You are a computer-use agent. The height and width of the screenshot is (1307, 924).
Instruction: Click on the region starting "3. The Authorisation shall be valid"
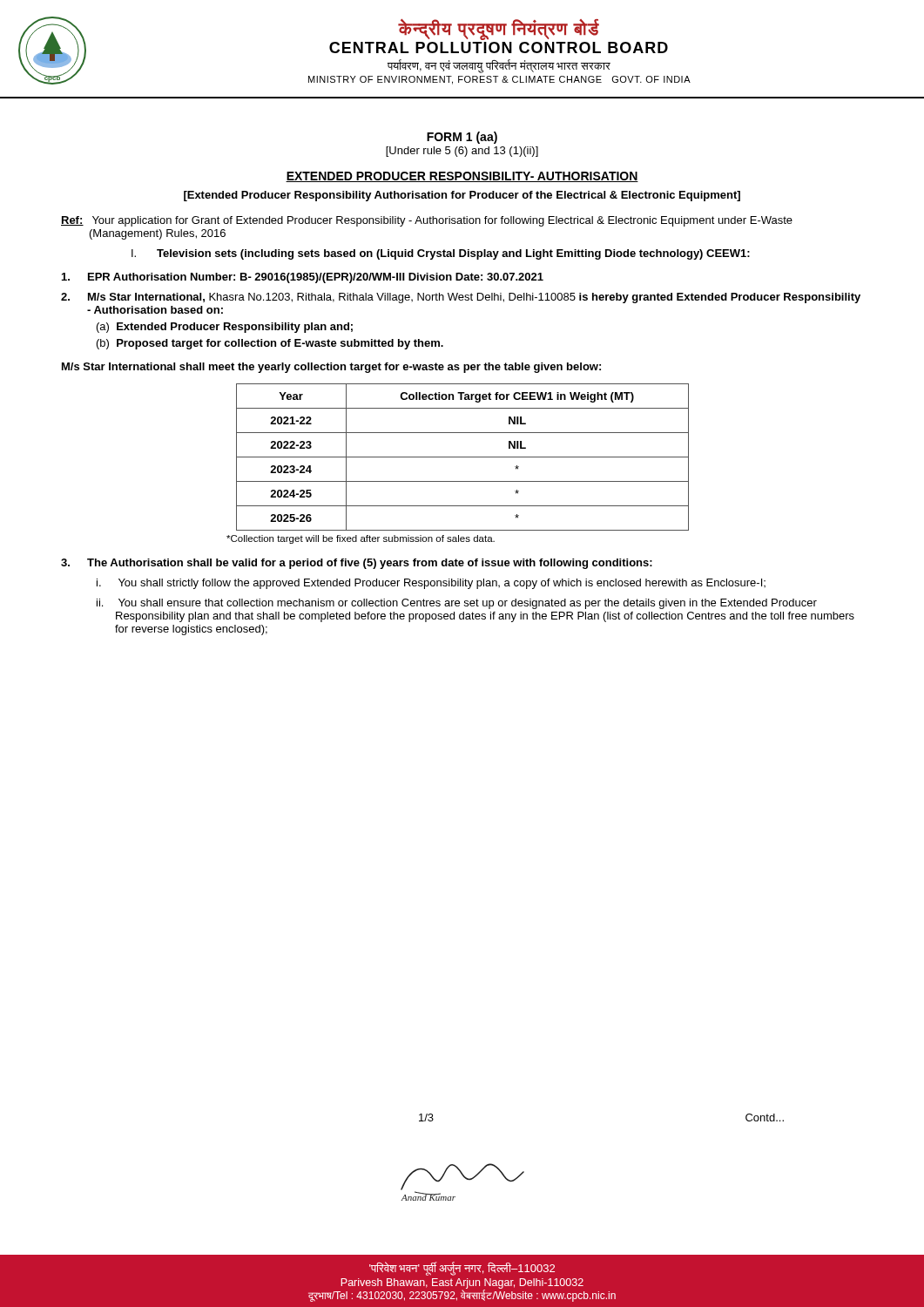(462, 562)
